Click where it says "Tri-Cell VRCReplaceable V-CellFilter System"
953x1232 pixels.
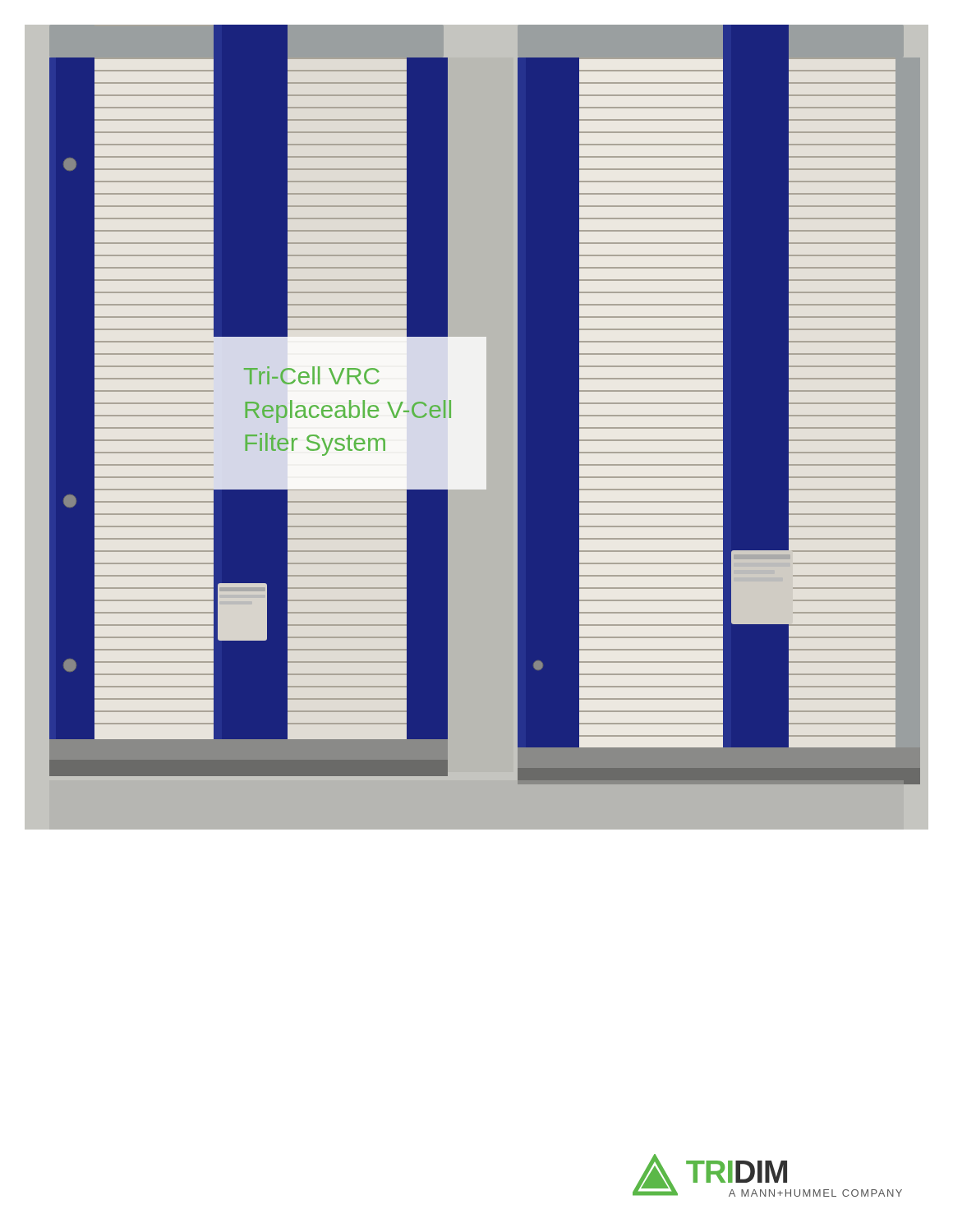pos(350,410)
